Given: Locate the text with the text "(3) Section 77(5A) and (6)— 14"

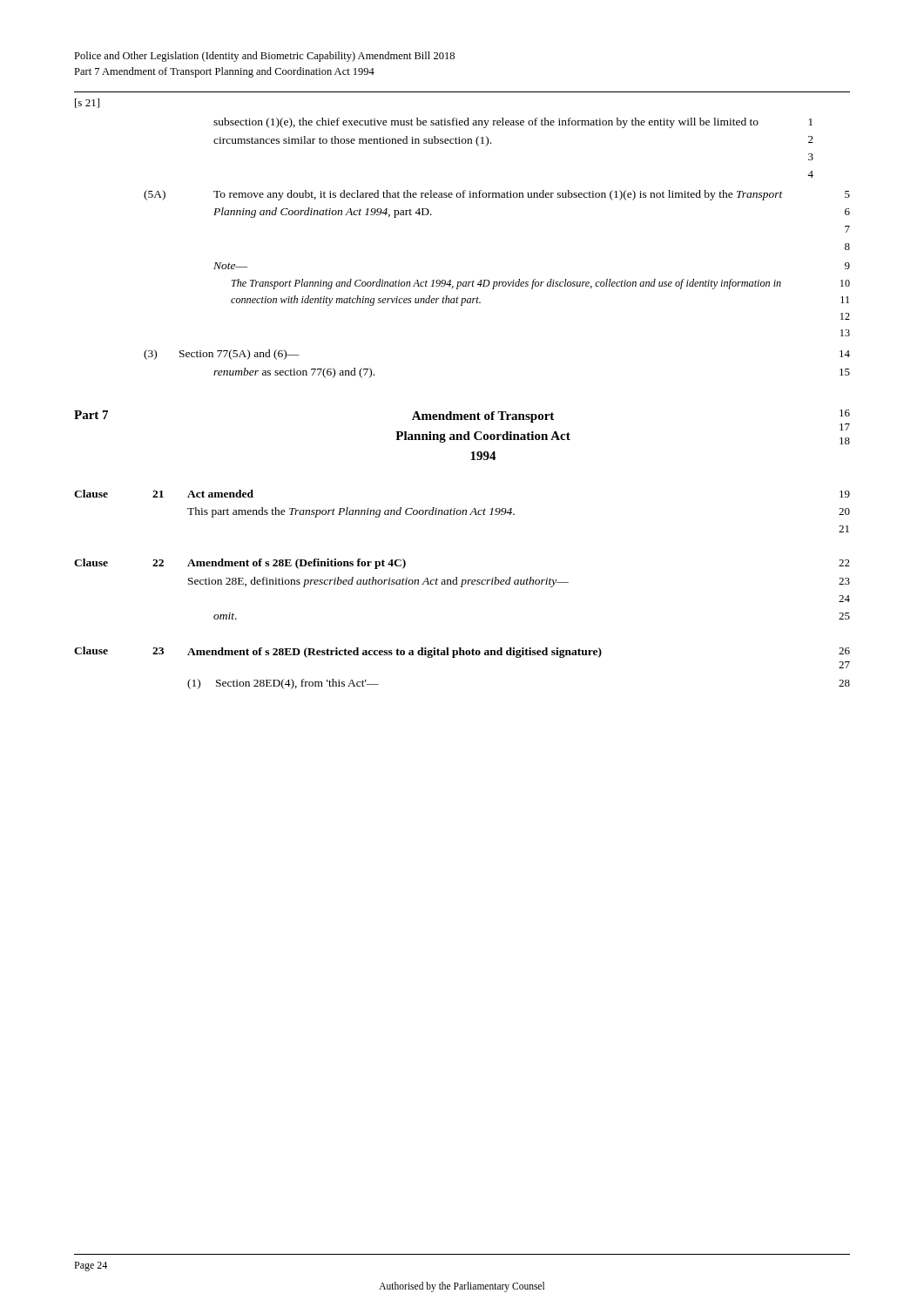Looking at the screenshot, I should [x=243, y=354].
